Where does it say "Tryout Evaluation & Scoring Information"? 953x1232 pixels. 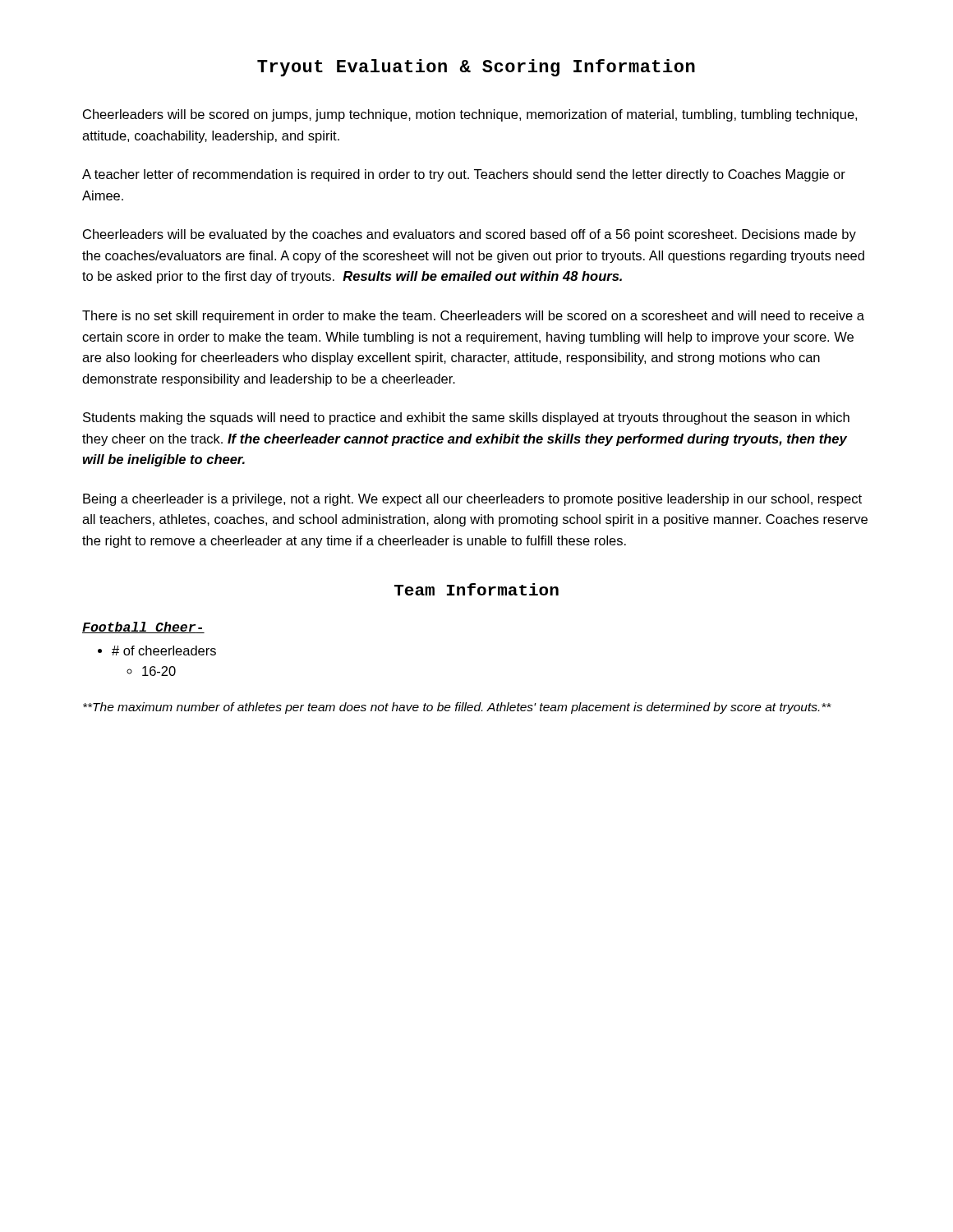click(x=476, y=68)
